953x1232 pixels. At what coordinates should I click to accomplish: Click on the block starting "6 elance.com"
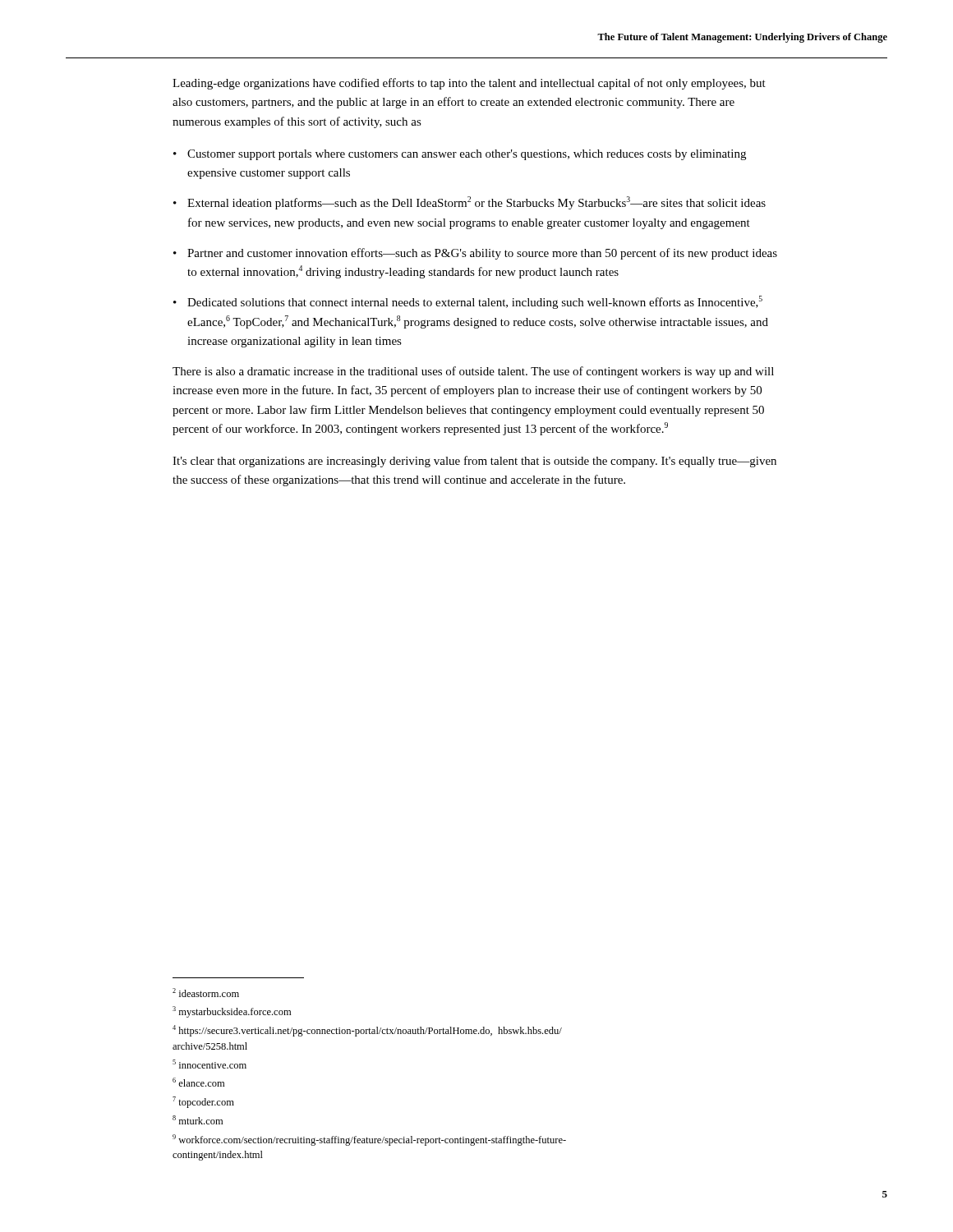199,1083
